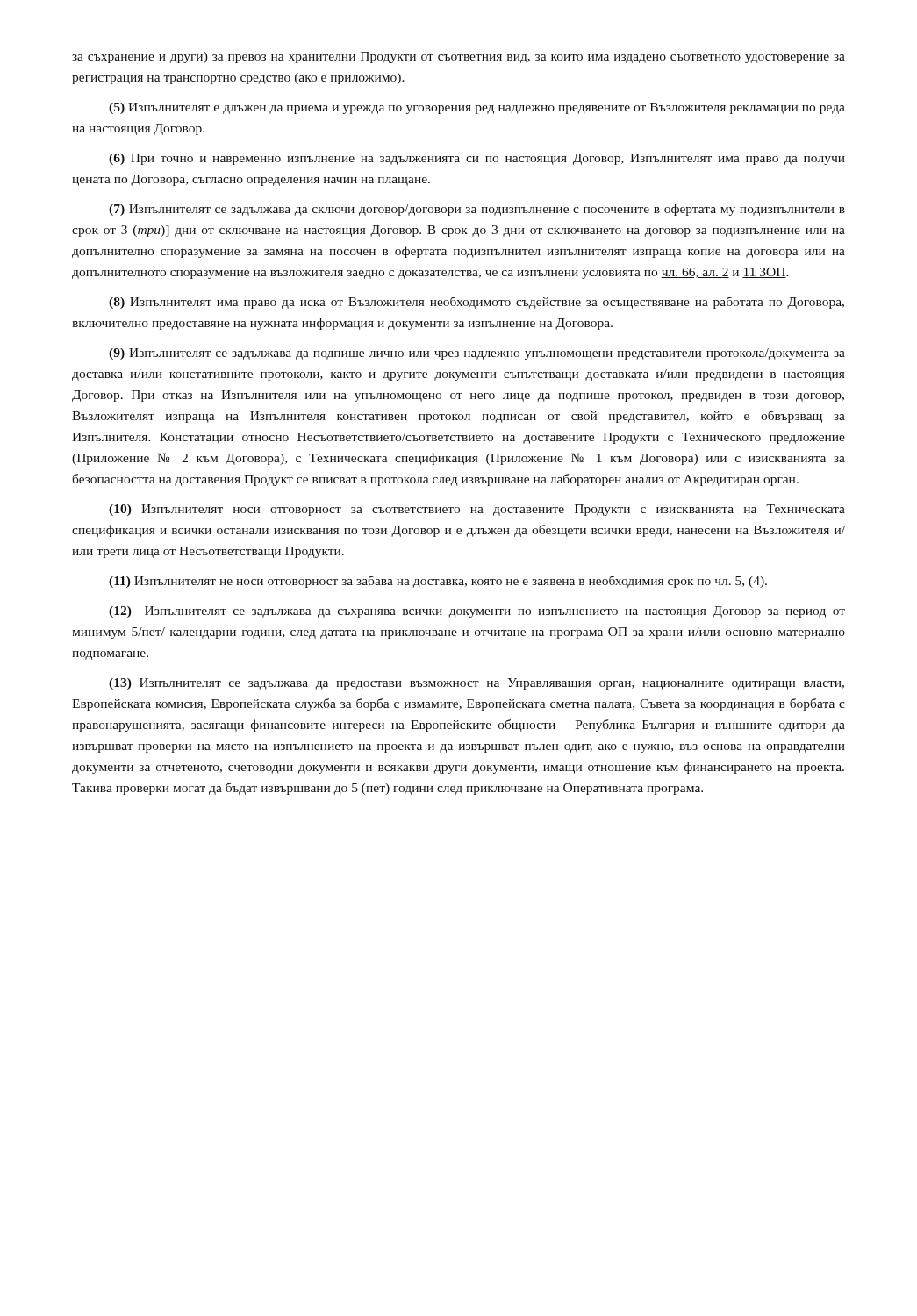Click on the text block containing "(6) При точно и навременно изпълнение на"

pos(458,169)
